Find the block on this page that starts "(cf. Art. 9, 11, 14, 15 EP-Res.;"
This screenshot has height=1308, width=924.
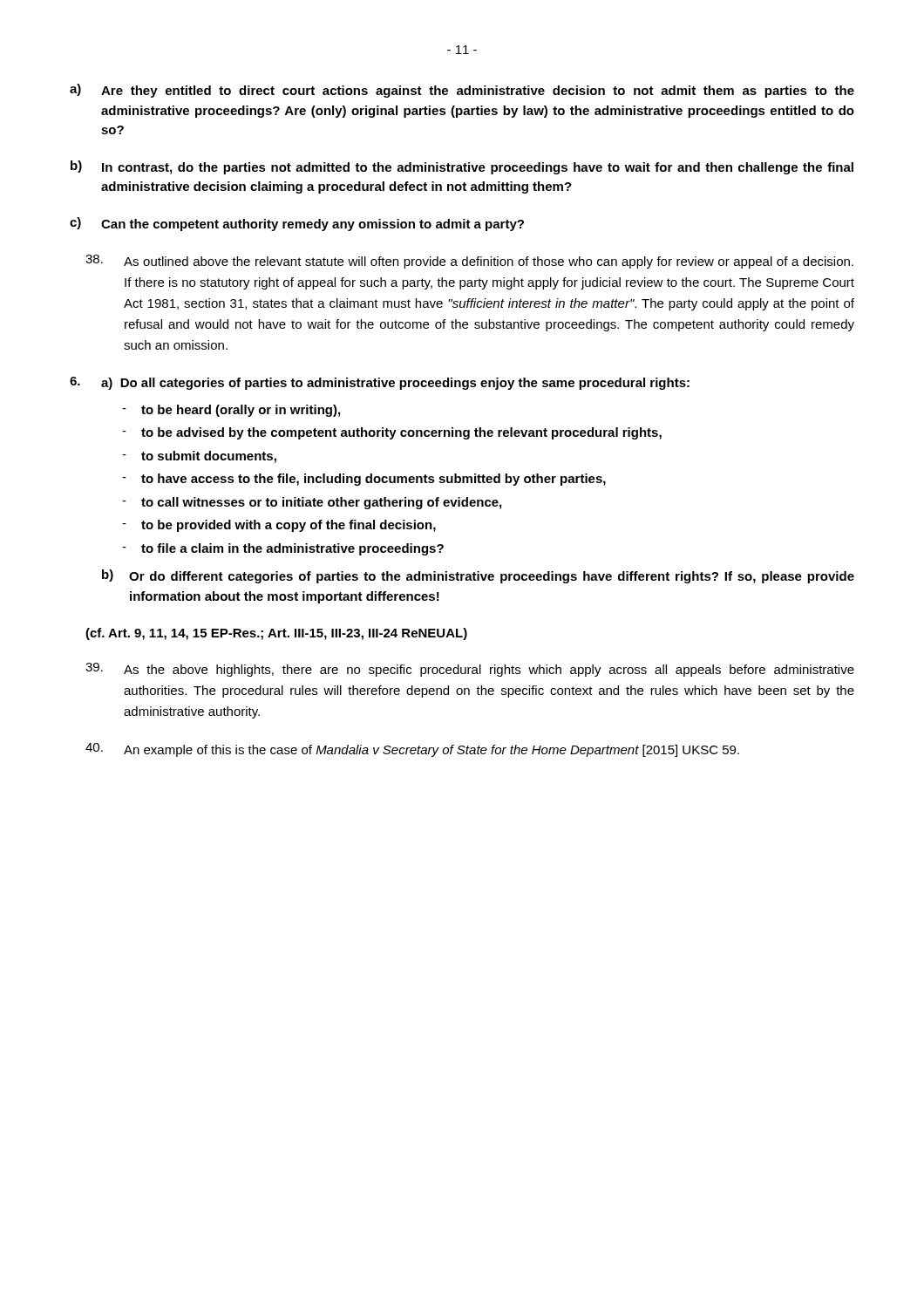click(x=276, y=633)
